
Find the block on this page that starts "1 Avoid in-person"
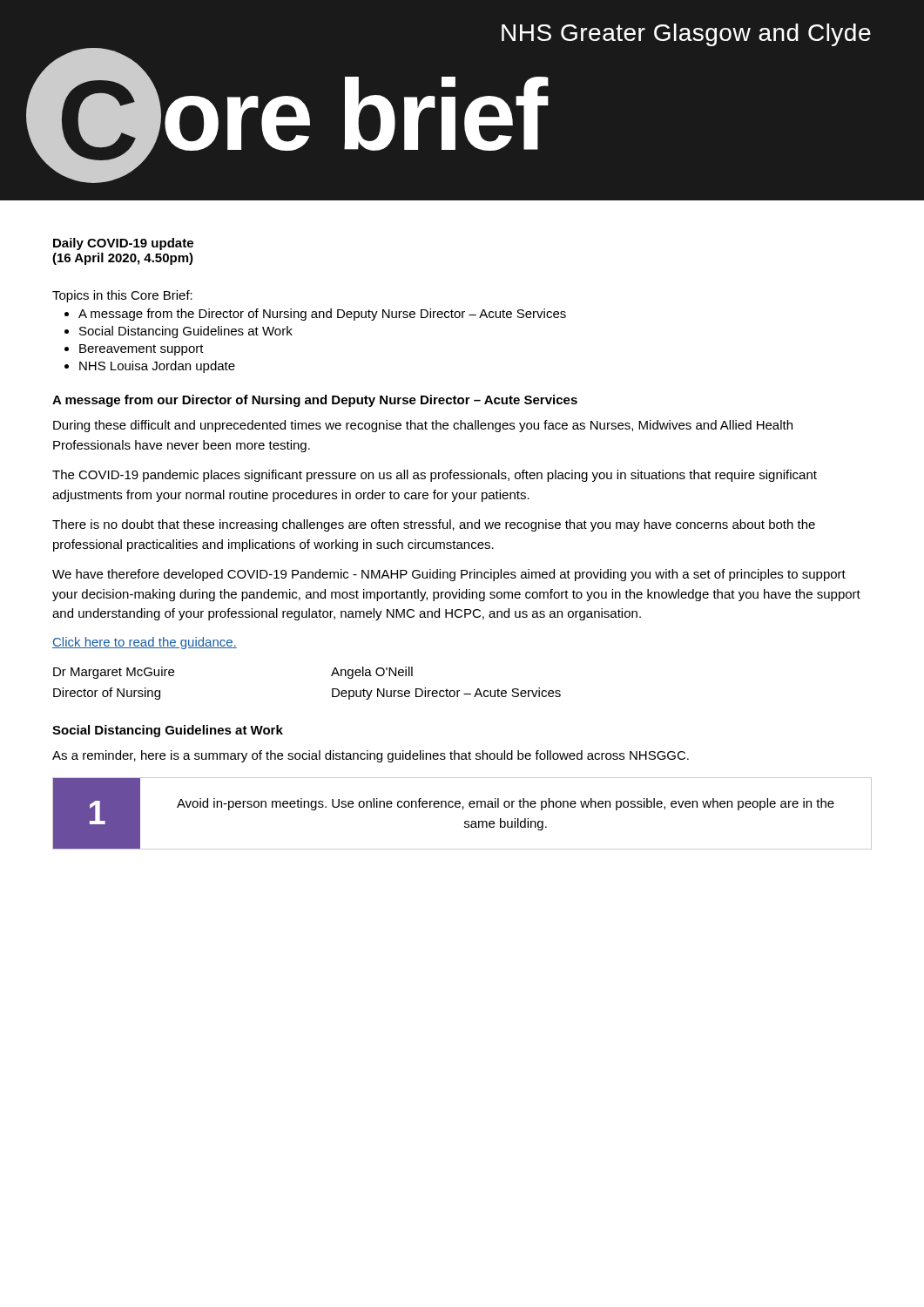point(462,813)
